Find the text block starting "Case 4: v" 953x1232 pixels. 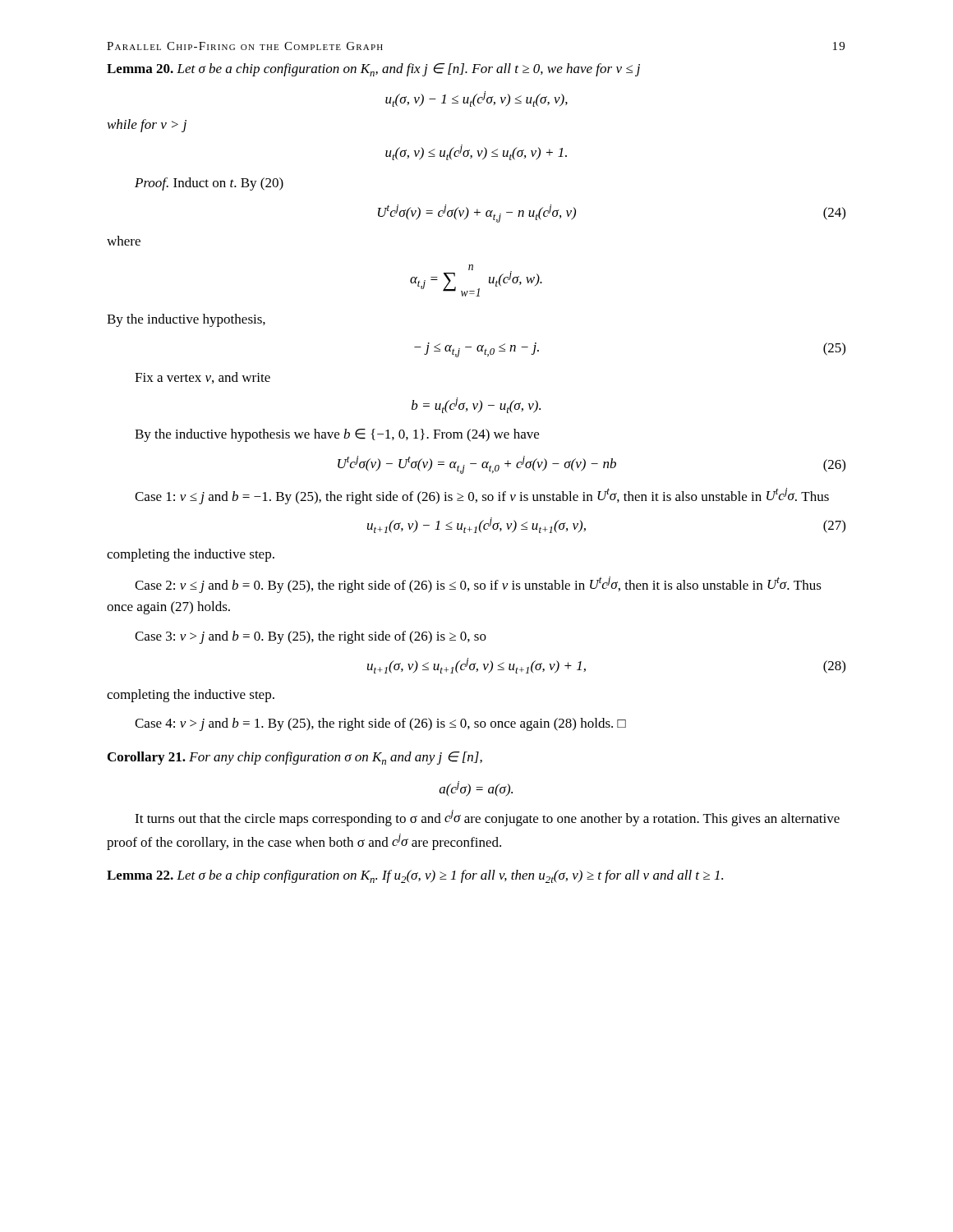tap(380, 723)
